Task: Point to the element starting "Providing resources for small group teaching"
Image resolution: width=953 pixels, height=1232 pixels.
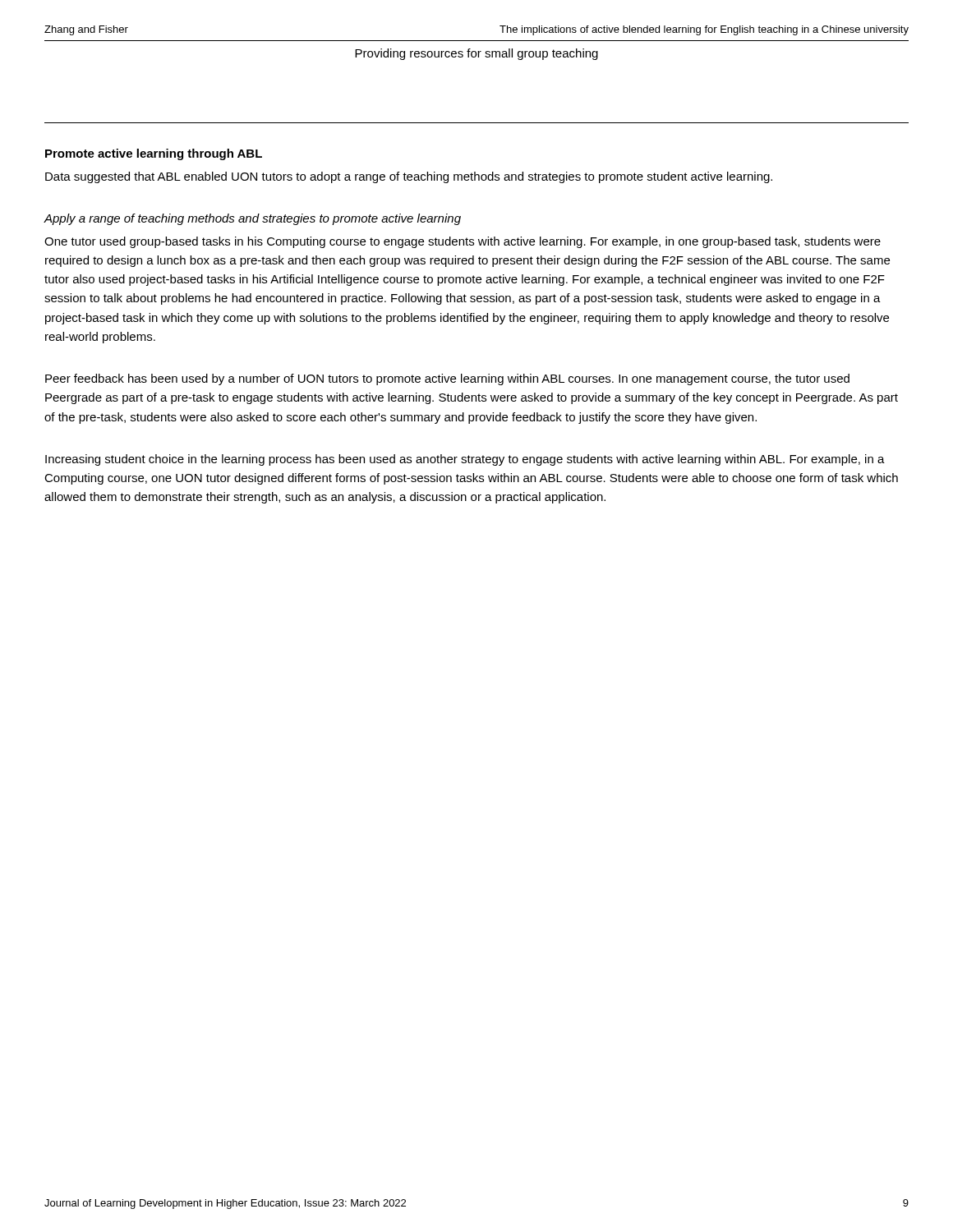Action: tap(476, 53)
